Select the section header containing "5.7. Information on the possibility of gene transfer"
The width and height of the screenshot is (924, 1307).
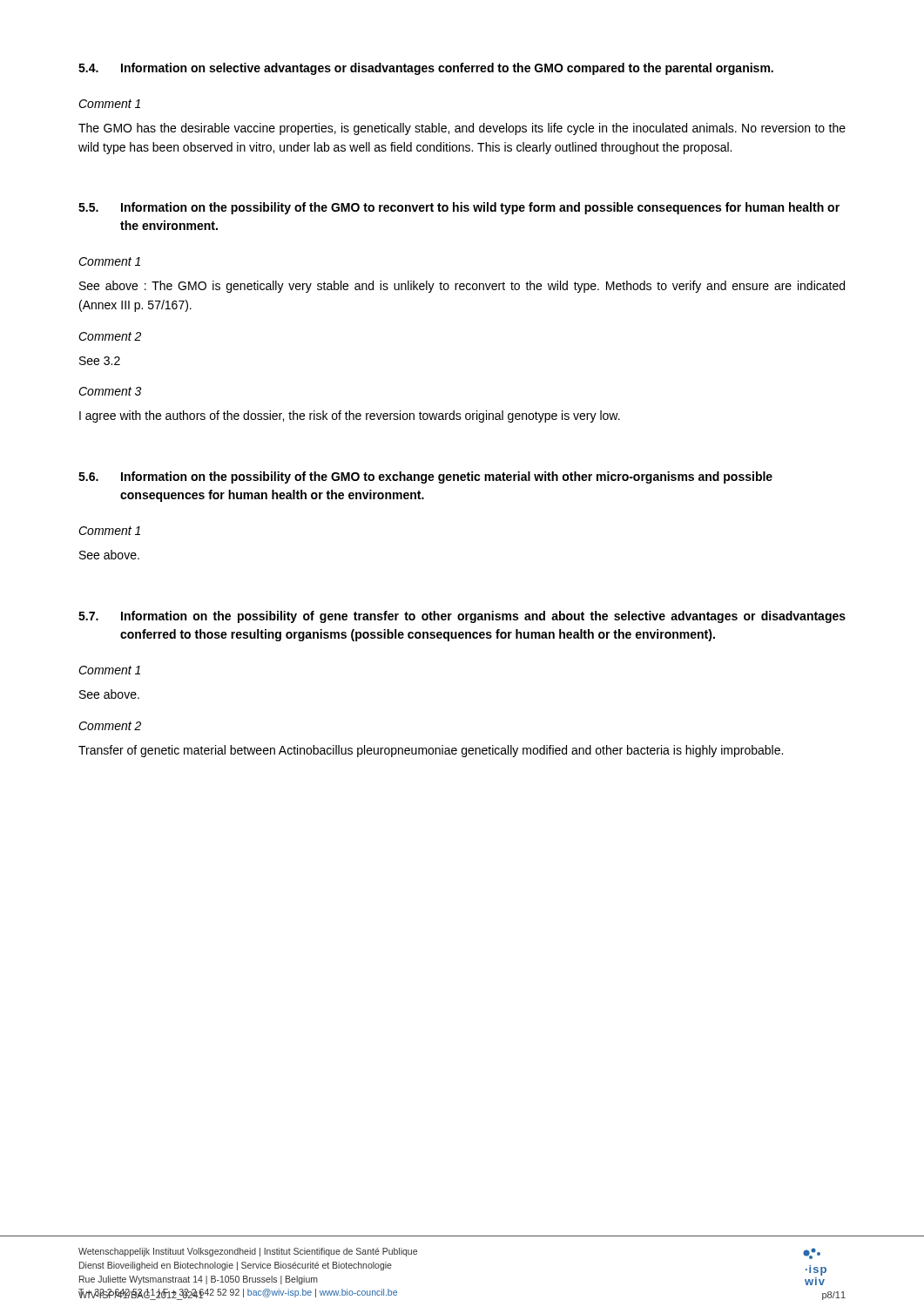click(x=462, y=625)
